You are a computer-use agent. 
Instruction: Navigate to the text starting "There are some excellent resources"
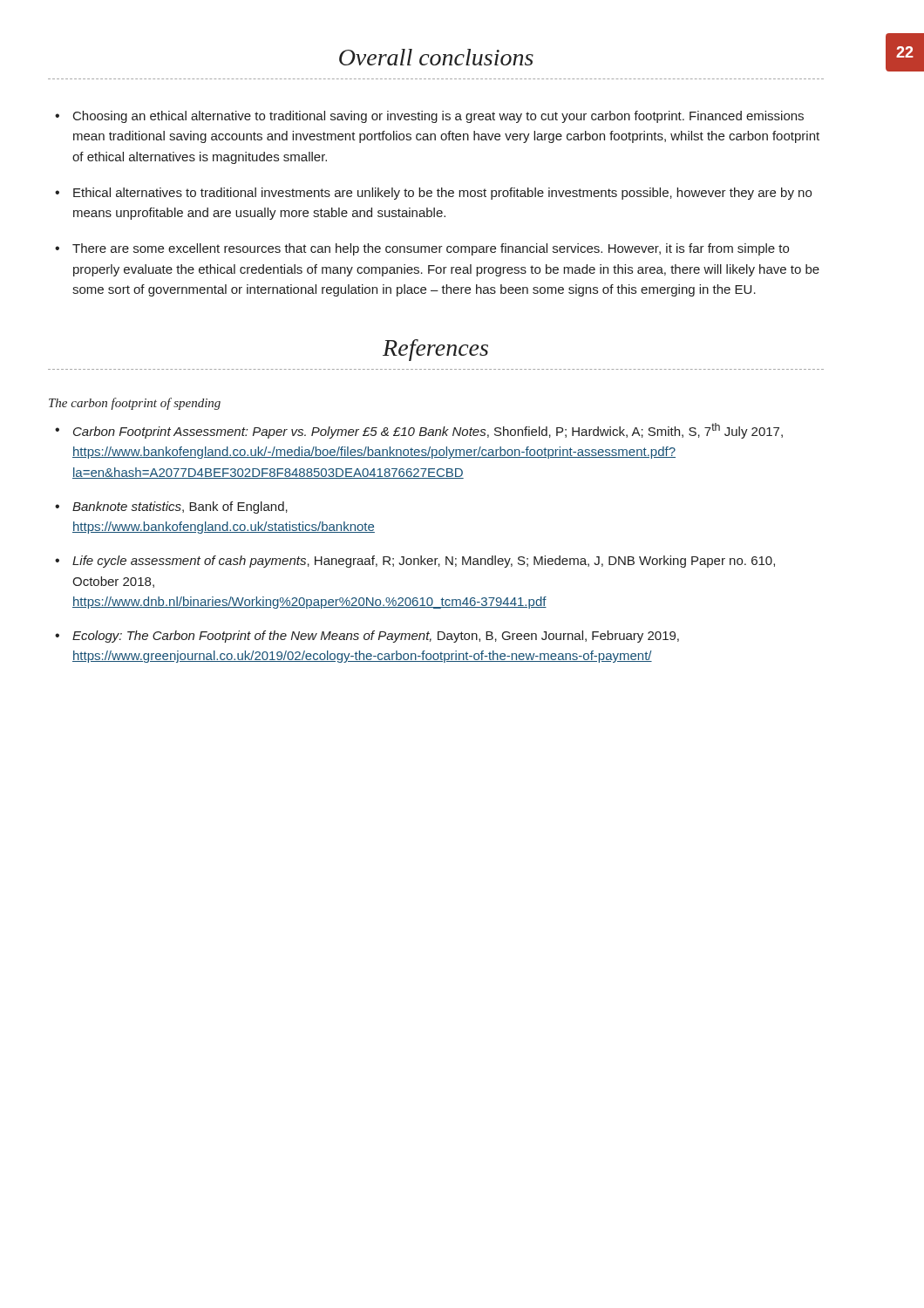446,269
